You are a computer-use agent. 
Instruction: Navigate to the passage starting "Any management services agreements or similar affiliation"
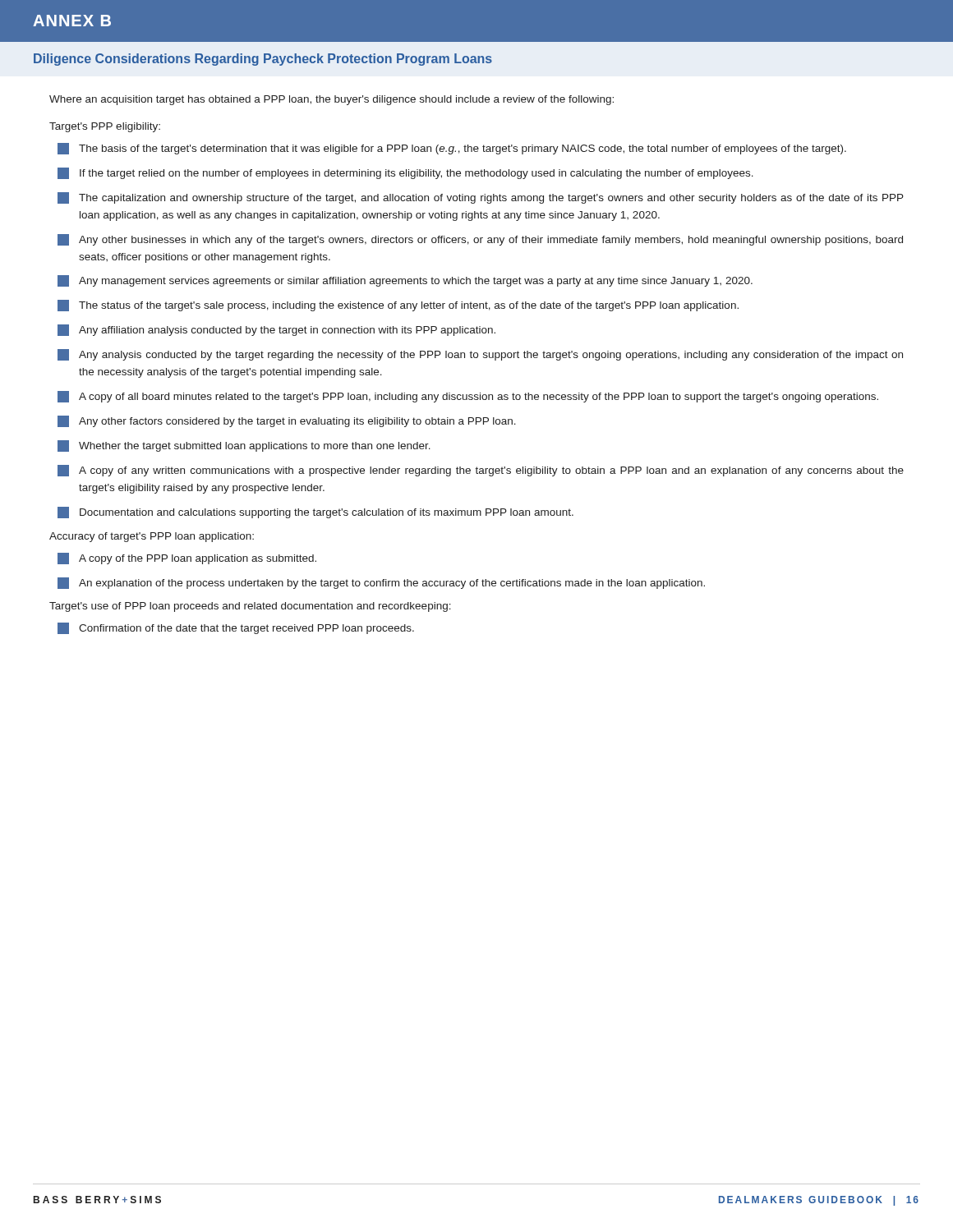point(405,282)
